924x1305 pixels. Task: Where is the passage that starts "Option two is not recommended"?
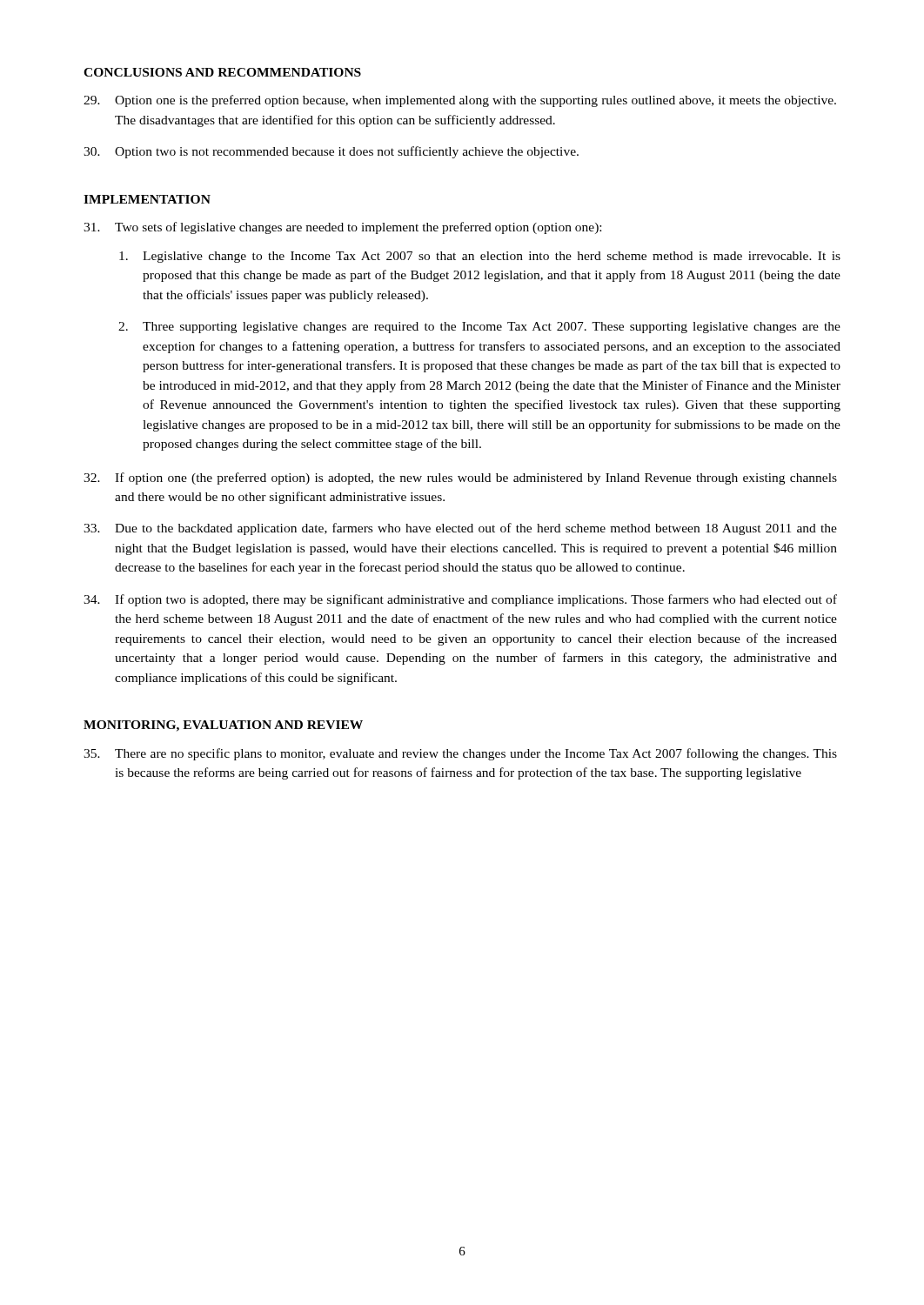[x=460, y=152]
